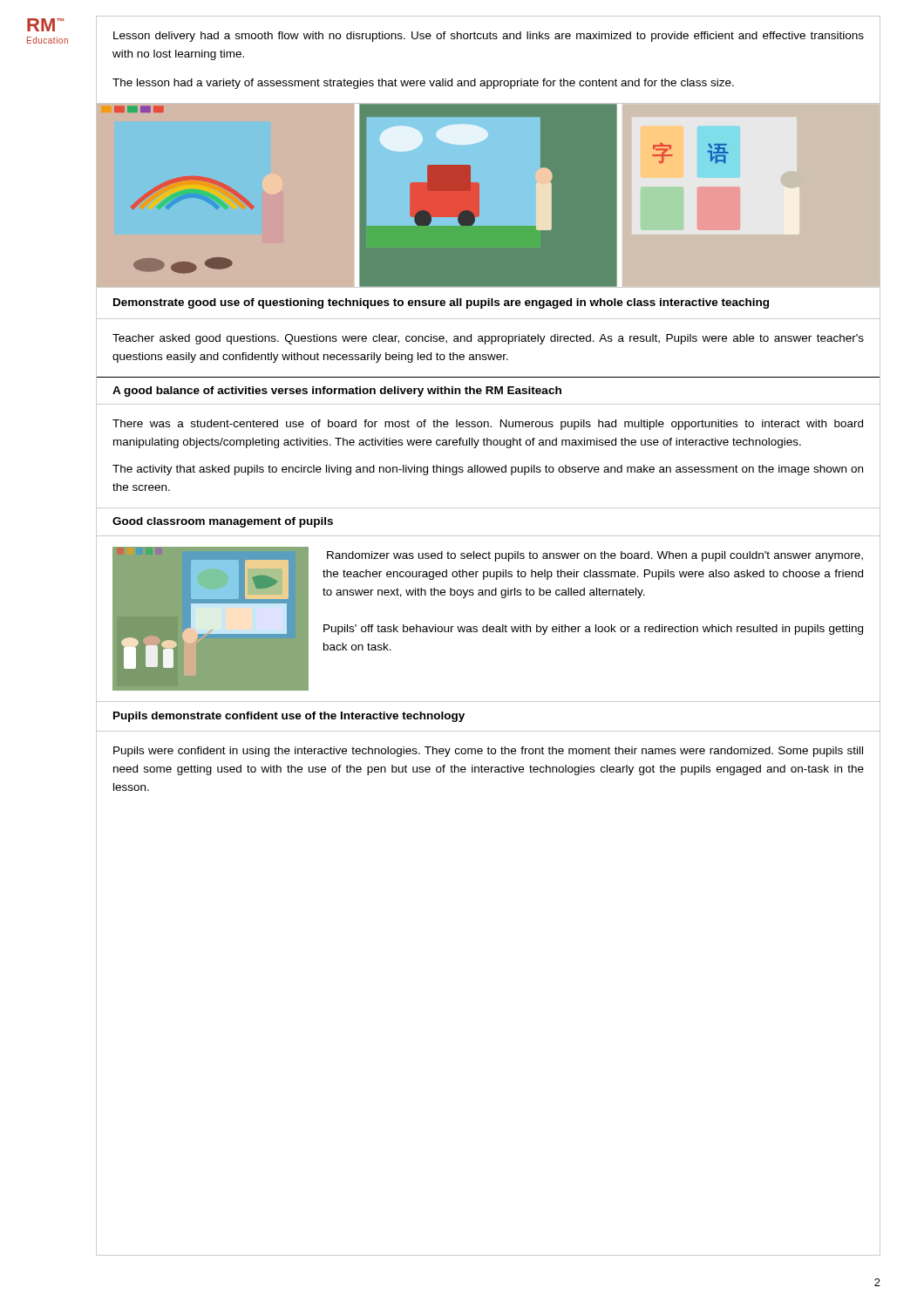Select the text block that says "Lesson delivery had a smooth flow with no"

pyautogui.click(x=488, y=44)
